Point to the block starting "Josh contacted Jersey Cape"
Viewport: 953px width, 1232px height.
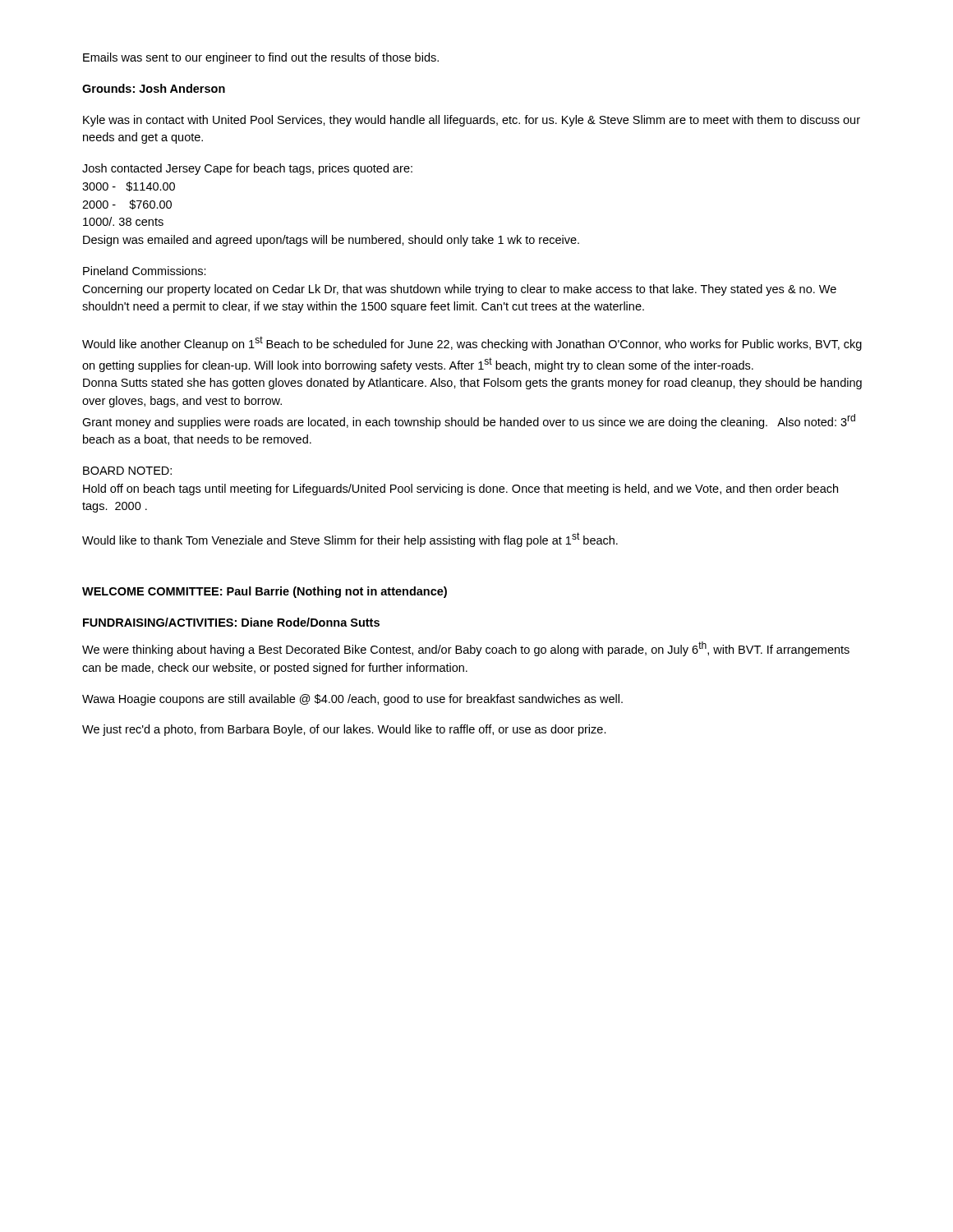(247, 169)
